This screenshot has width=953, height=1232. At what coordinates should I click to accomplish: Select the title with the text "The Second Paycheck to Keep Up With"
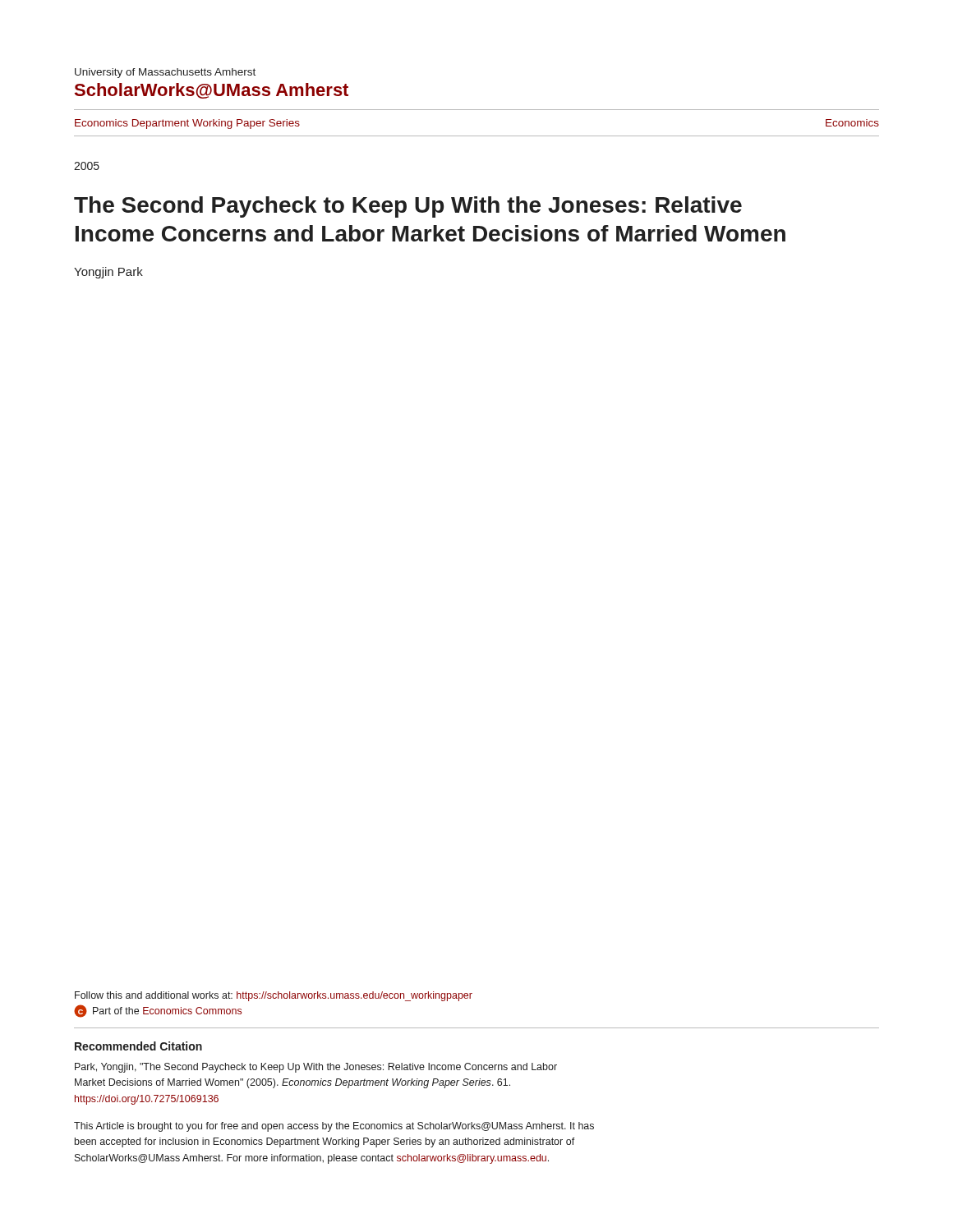pyautogui.click(x=430, y=219)
